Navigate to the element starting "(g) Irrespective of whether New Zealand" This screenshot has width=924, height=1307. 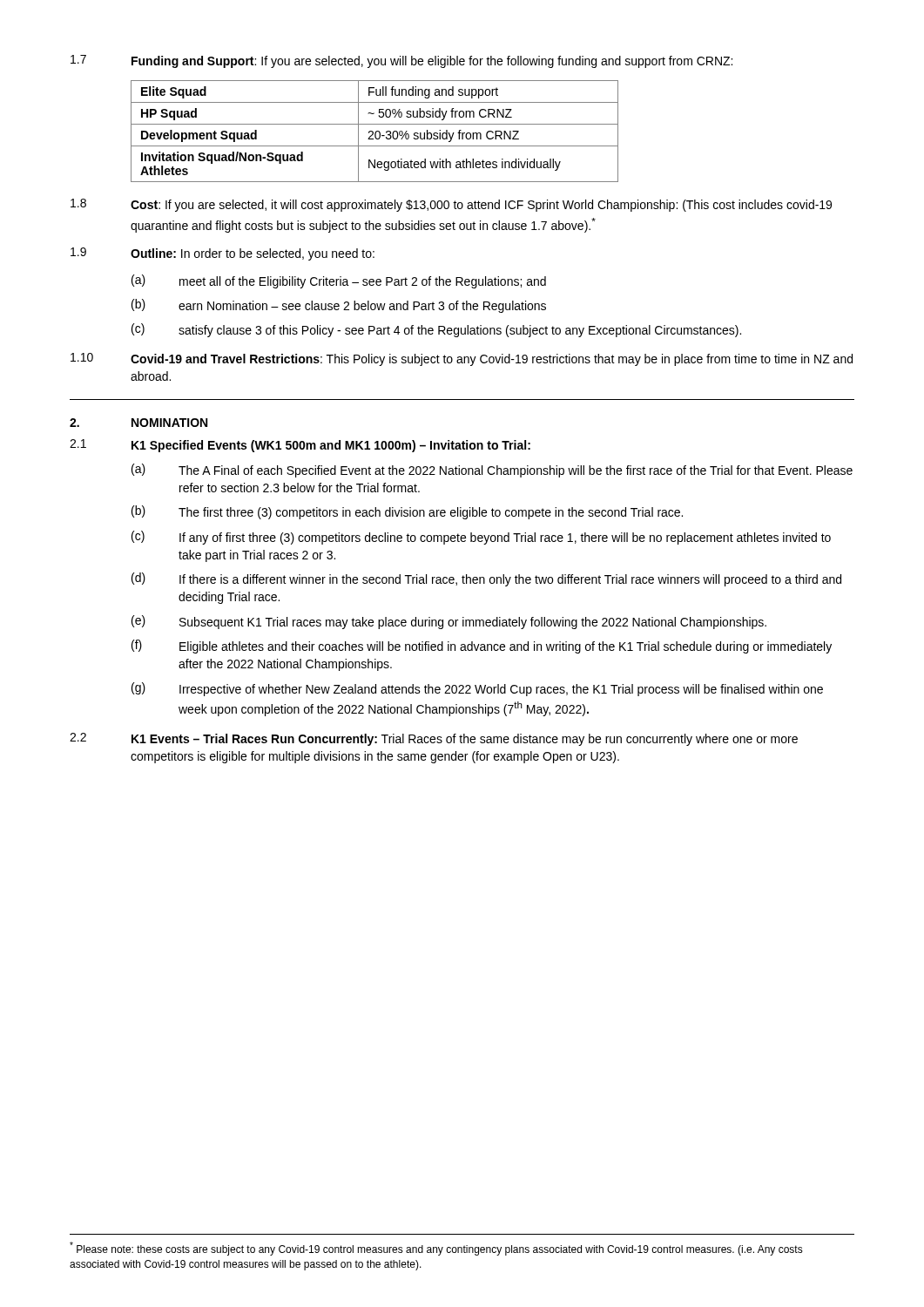[x=492, y=699]
